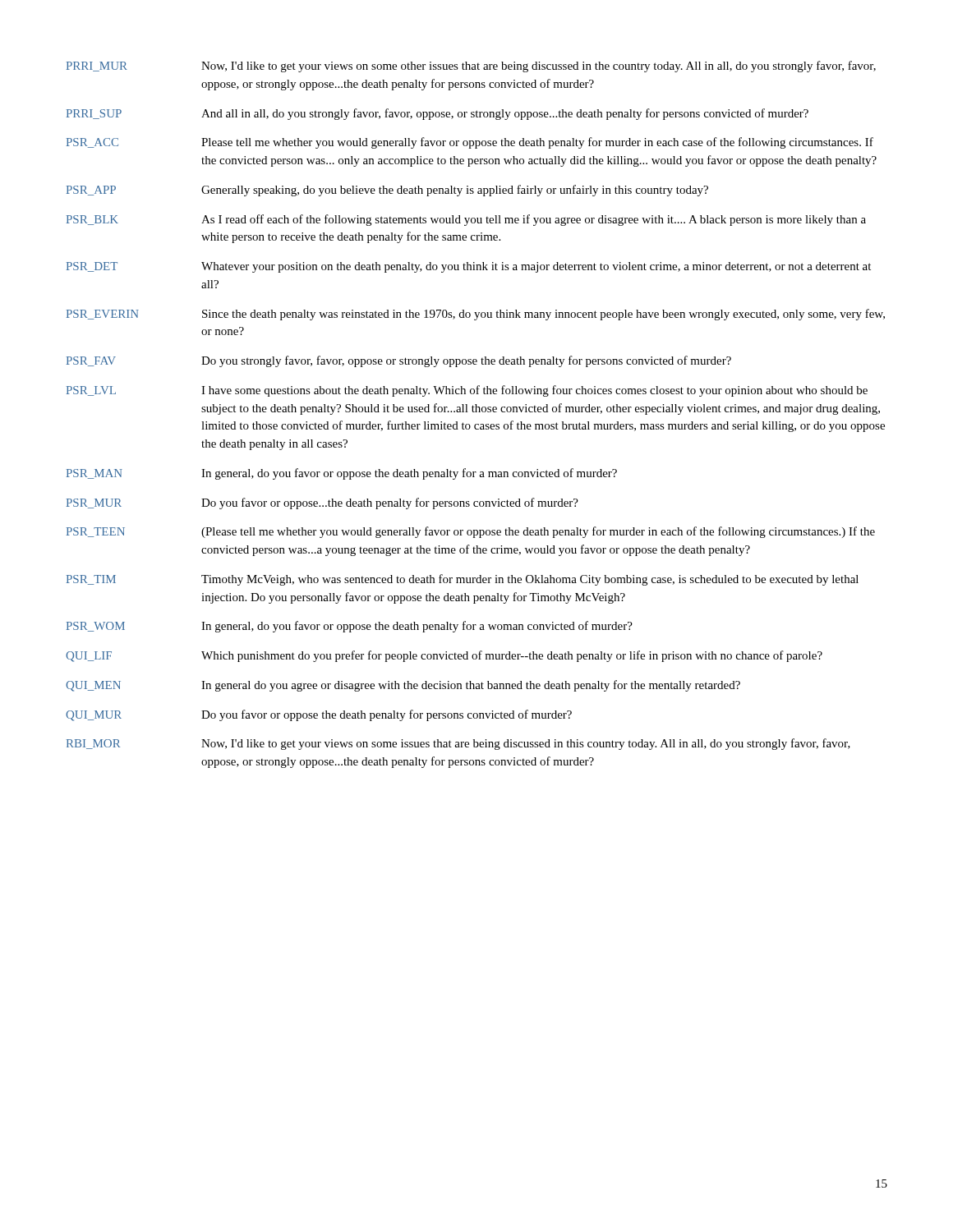Find the block on this page that starts "PSR_DET Whatever your position on the death penalty,"
Image resolution: width=953 pixels, height=1232 pixels.
coord(476,276)
